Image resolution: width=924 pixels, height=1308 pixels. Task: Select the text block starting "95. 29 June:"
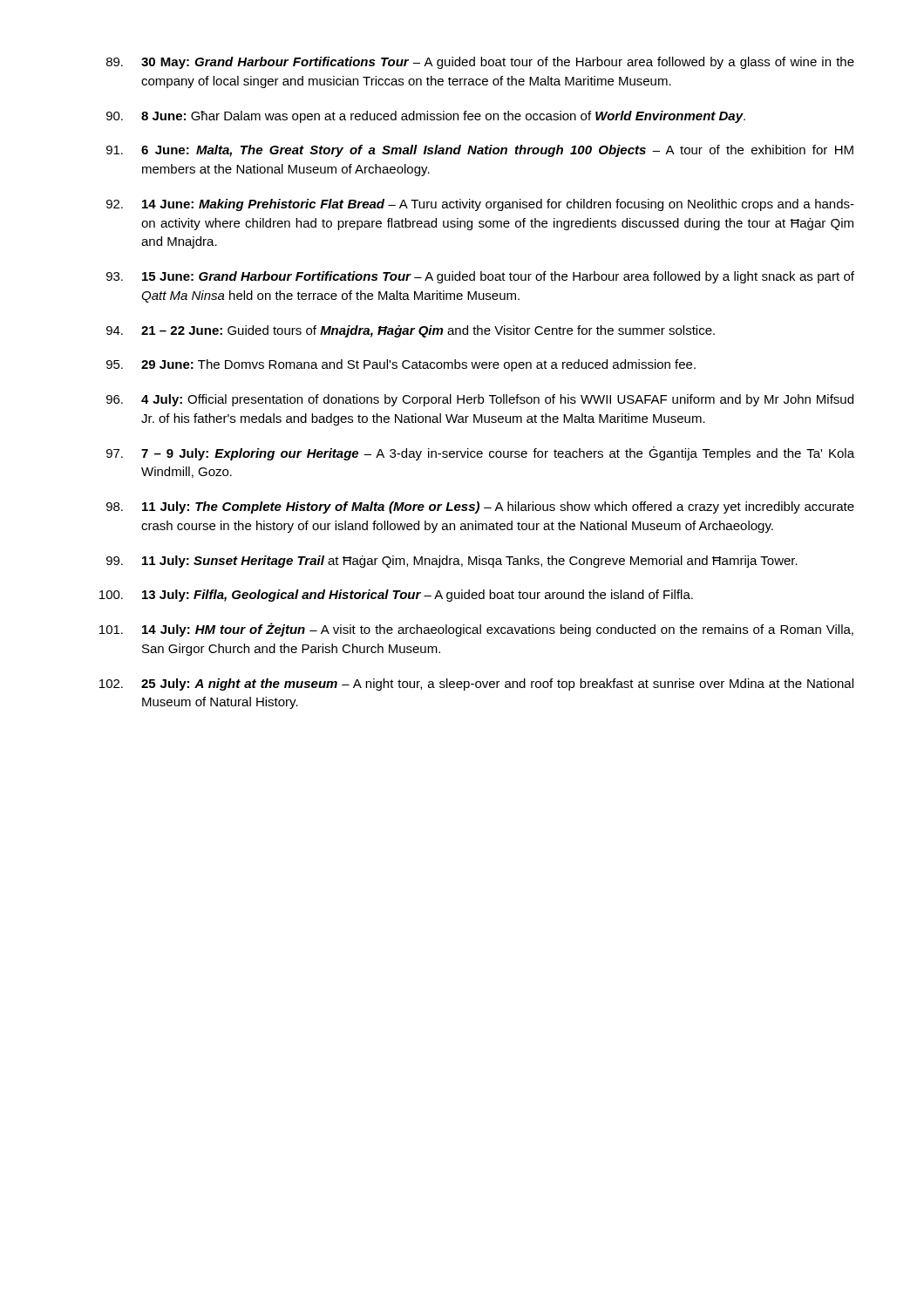tap(462, 365)
